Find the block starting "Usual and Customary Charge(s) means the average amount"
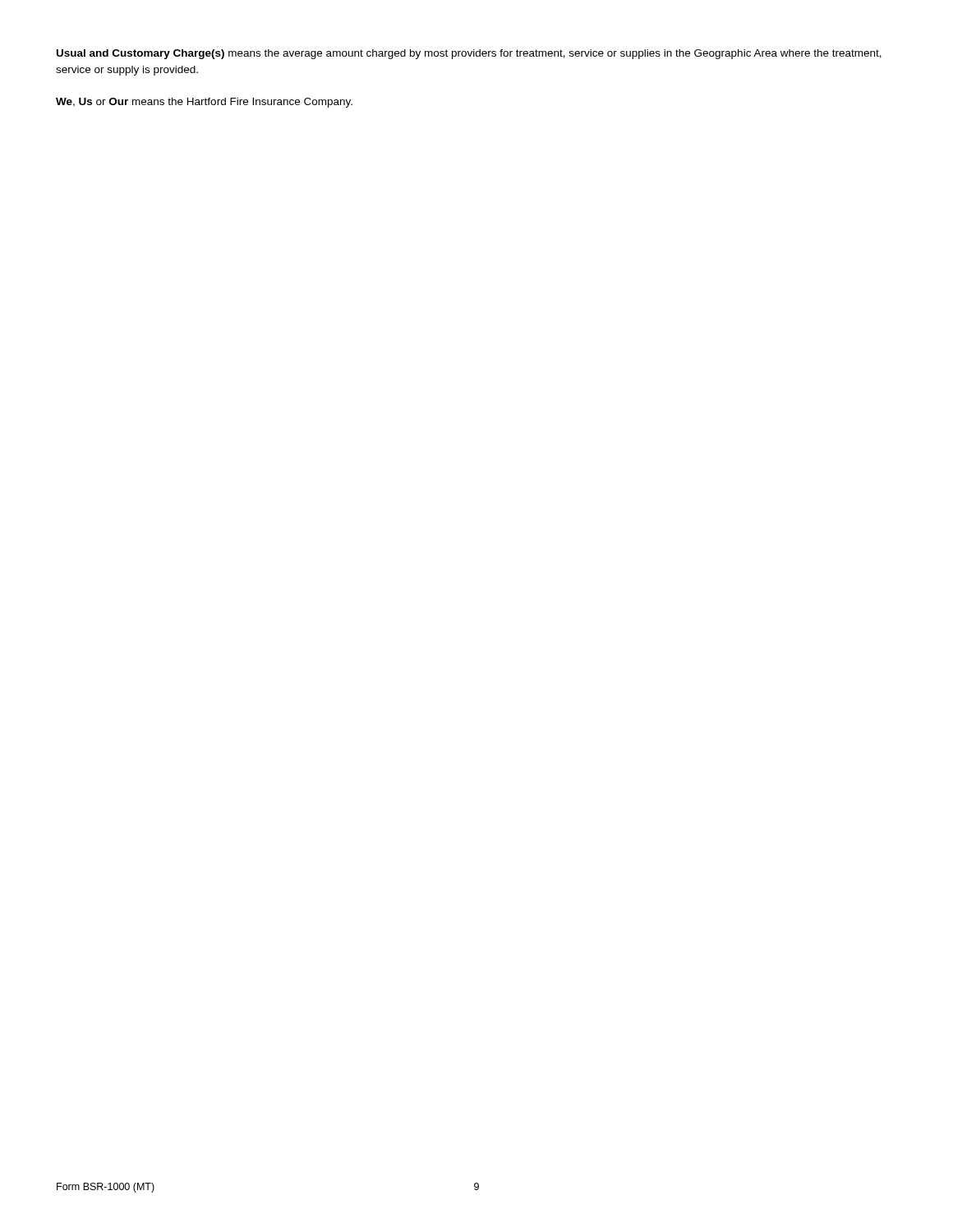 pyautogui.click(x=469, y=61)
